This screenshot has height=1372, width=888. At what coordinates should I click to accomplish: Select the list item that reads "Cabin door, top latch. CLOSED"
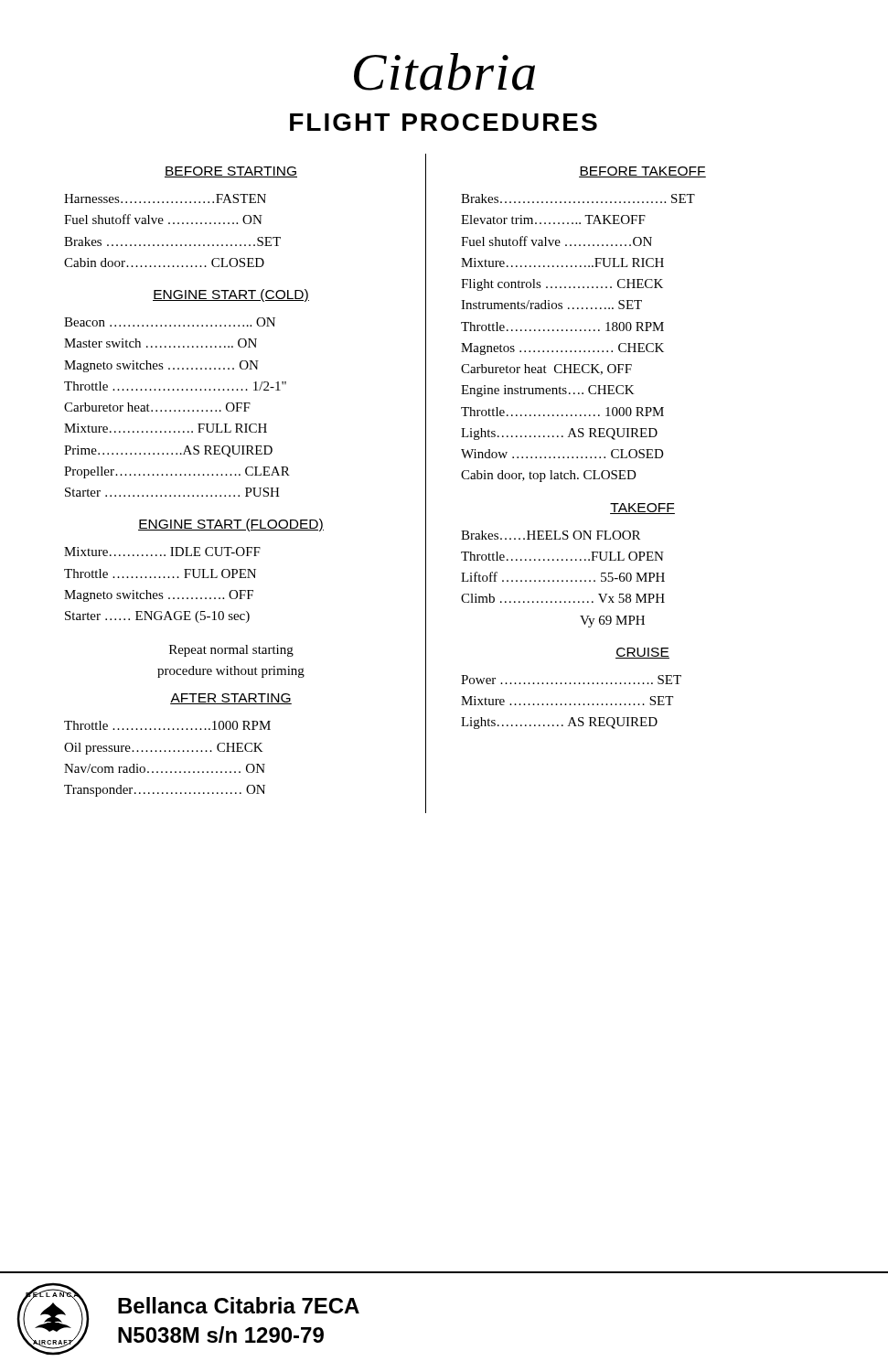pyautogui.click(x=549, y=475)
